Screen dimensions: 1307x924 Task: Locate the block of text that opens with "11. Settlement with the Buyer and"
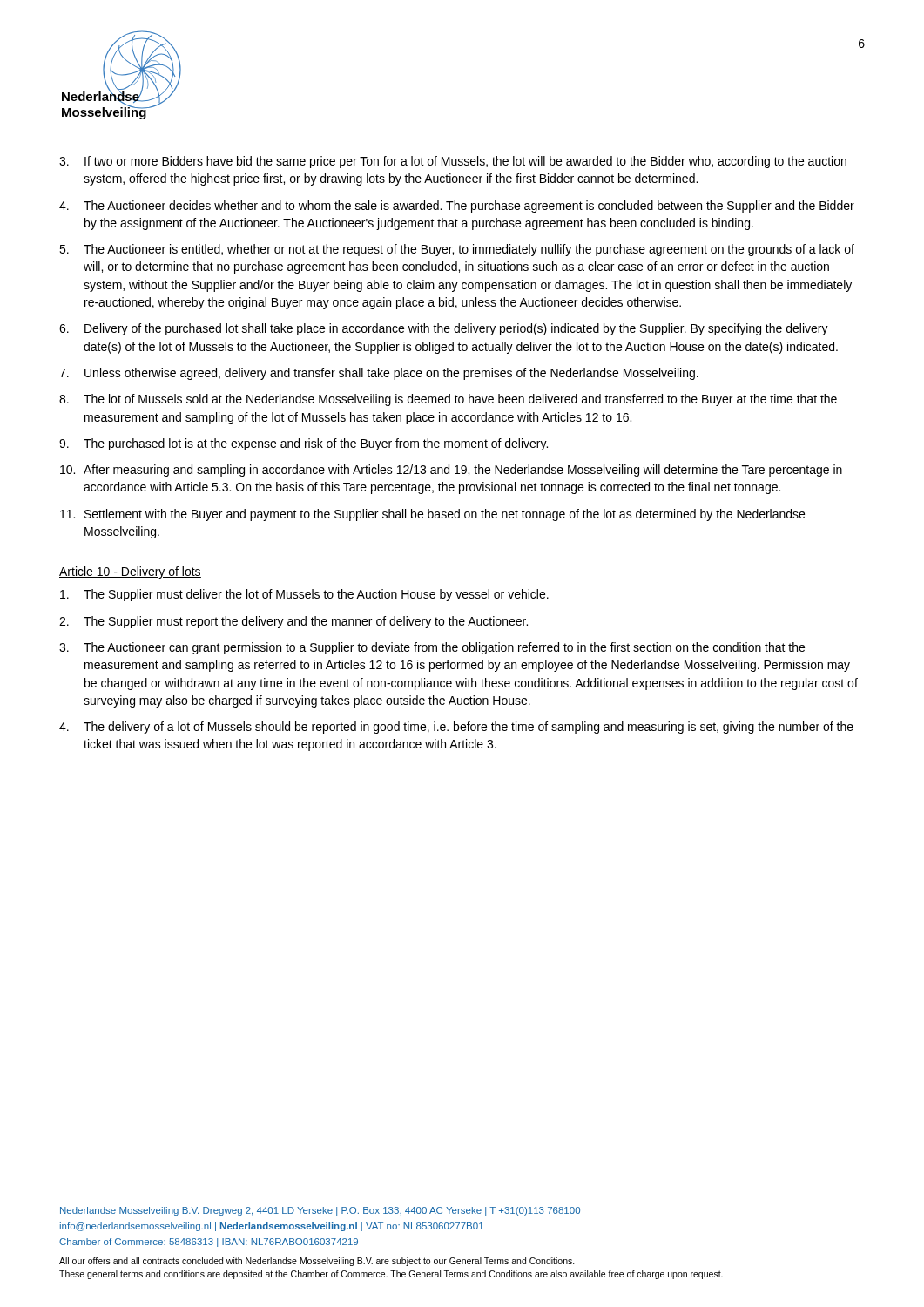tap(462, 523)
